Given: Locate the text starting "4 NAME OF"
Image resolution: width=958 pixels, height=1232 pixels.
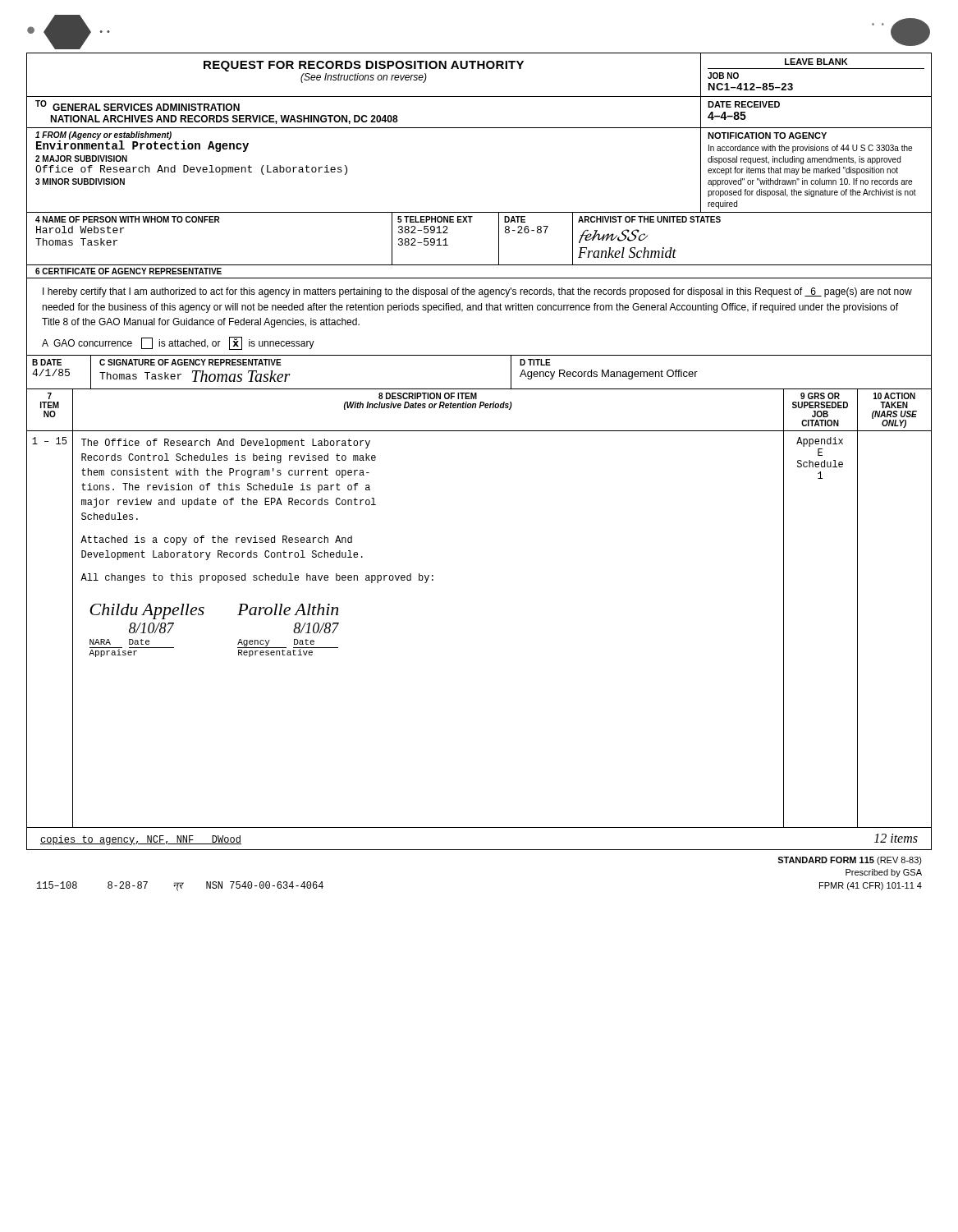Looking at the screenshot, I should (479, 239).
